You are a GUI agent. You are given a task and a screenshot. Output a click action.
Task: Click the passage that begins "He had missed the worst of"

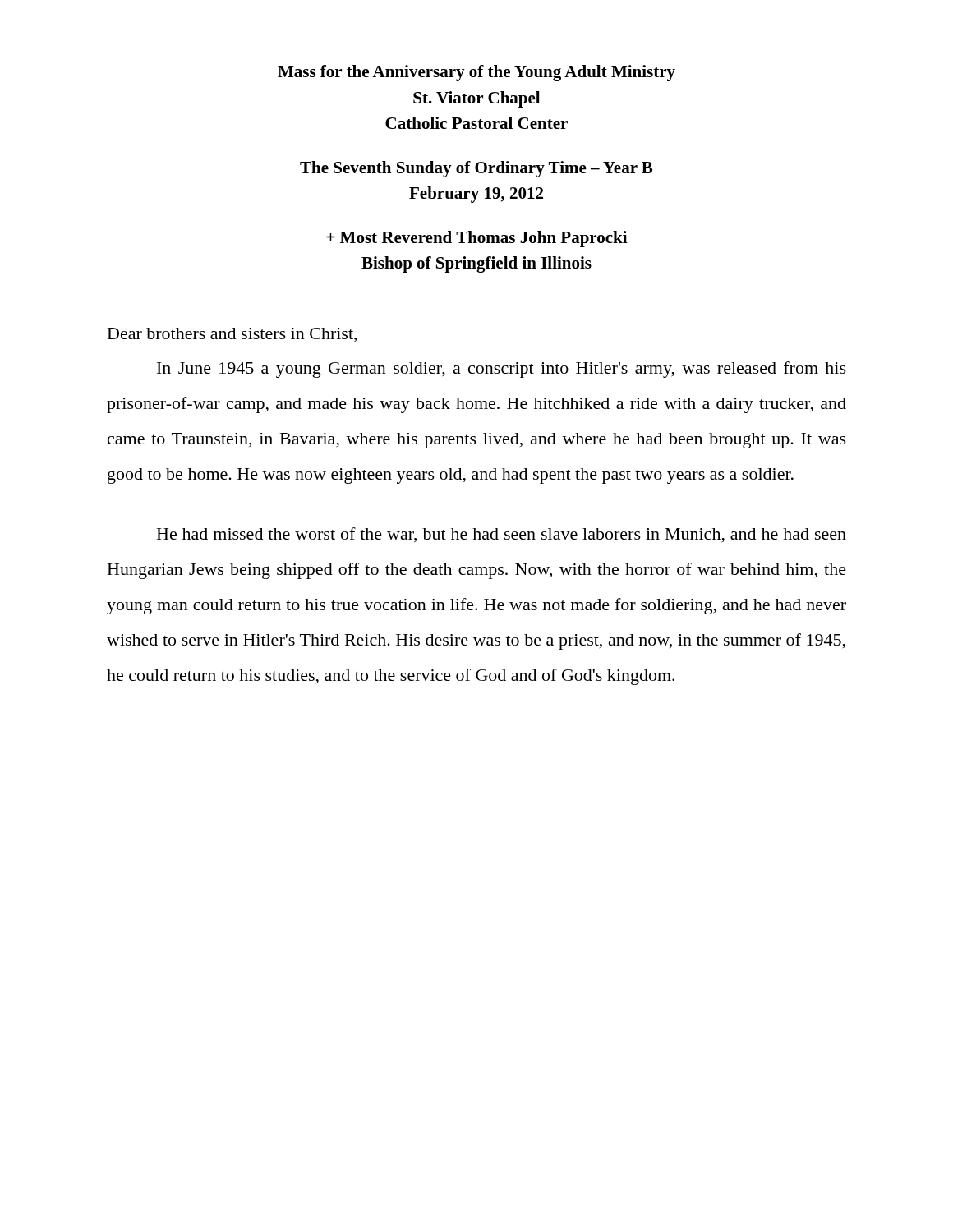(x=476, y=604)
